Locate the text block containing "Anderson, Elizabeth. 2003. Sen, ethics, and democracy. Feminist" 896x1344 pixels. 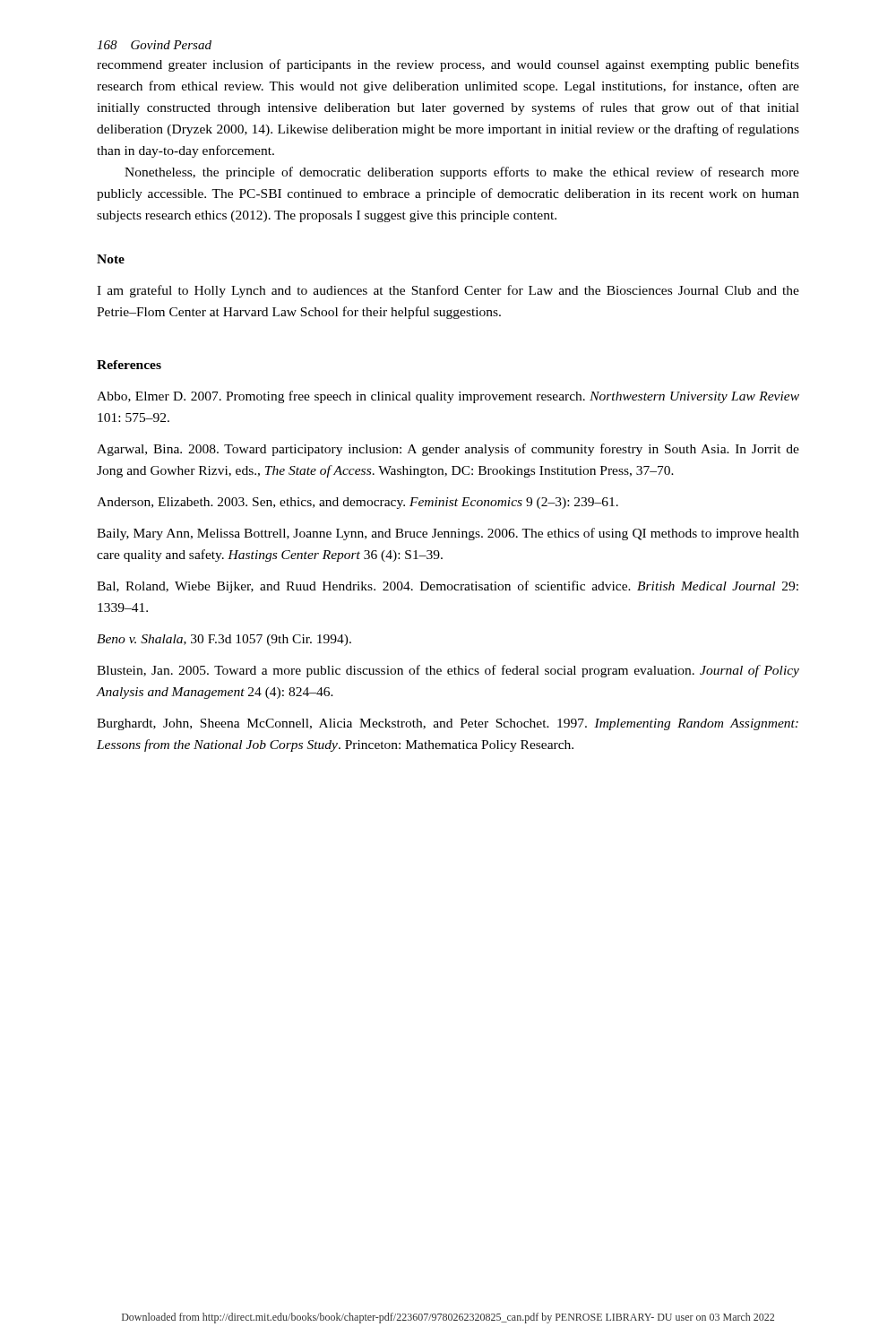click(x=358, y=502)
